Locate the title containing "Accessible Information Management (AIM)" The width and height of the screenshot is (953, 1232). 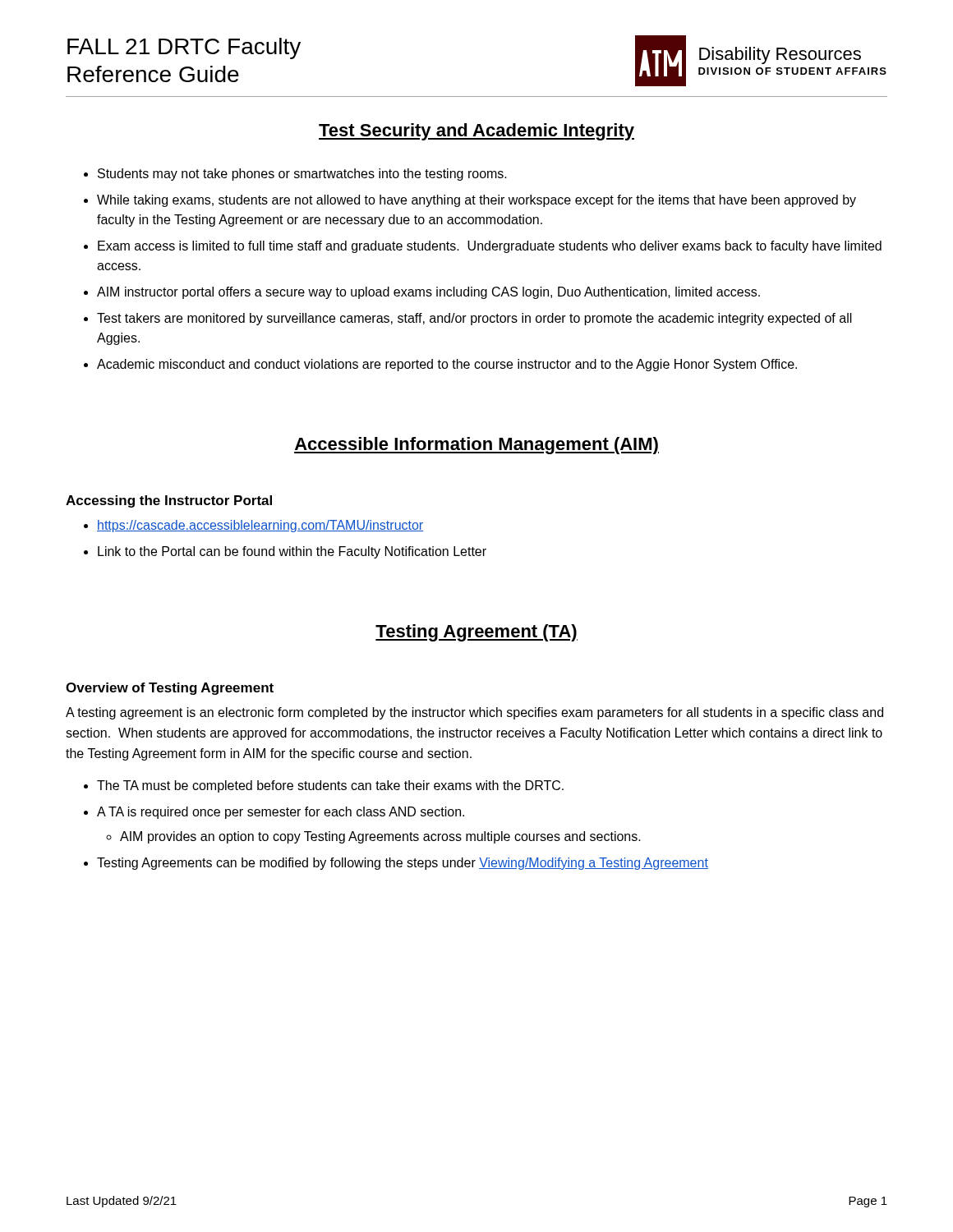point(476,445)
